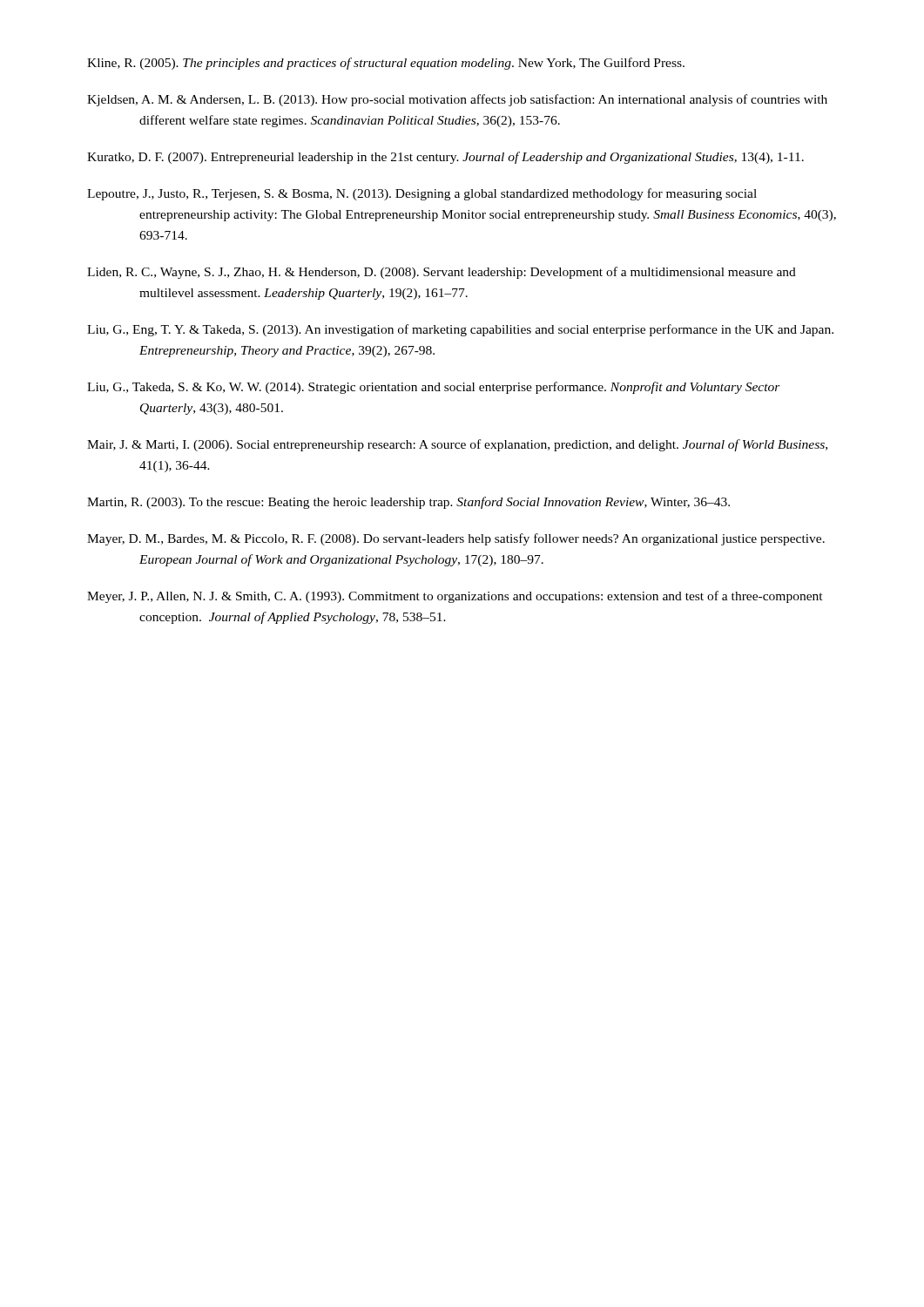Locate the block of text that opens with "Liu, G., Takeda, S."
924x1307 pixels.
433,397
